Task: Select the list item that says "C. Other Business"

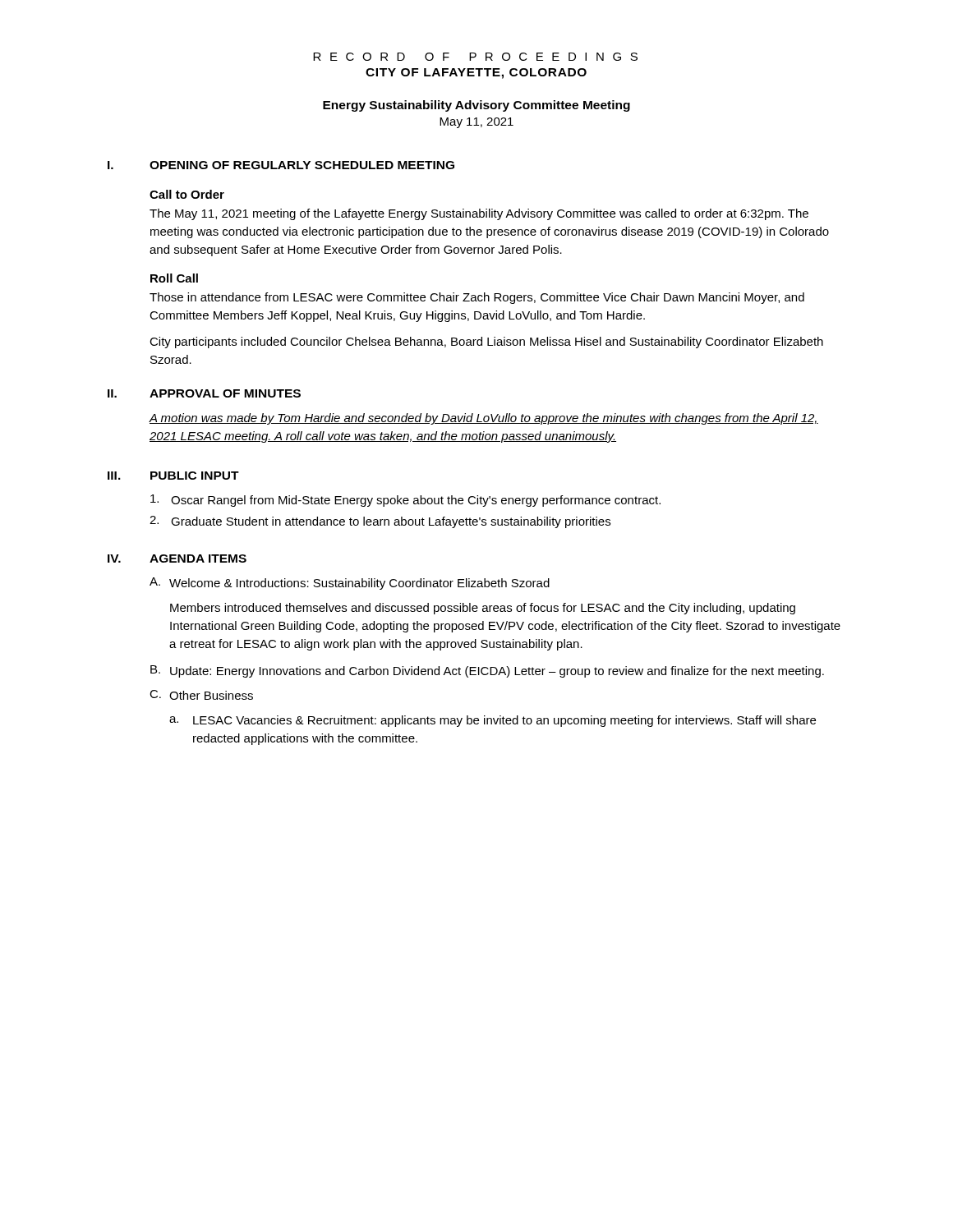Action: [202, 696]
